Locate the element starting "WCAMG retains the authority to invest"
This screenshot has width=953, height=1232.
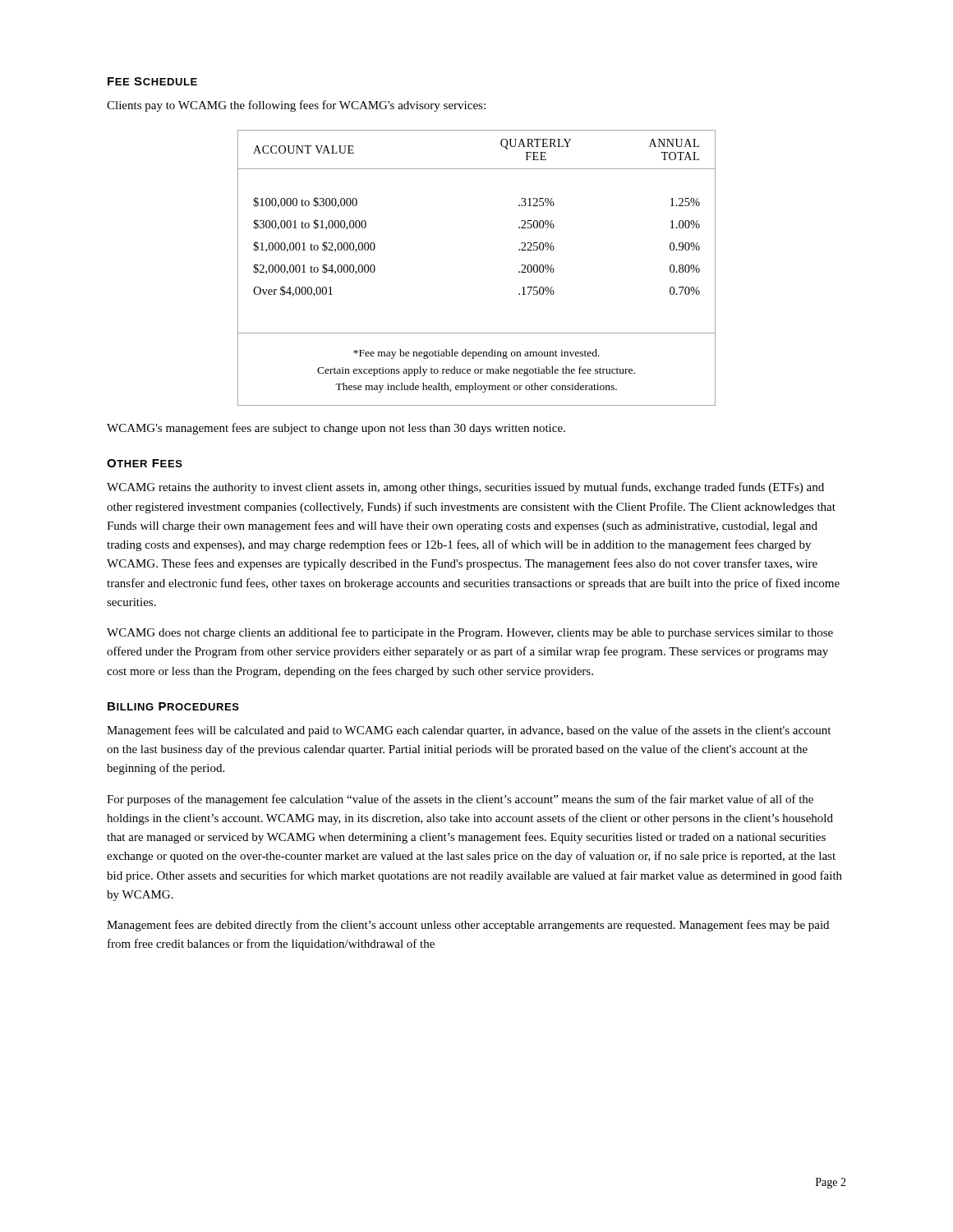[473, 545]
